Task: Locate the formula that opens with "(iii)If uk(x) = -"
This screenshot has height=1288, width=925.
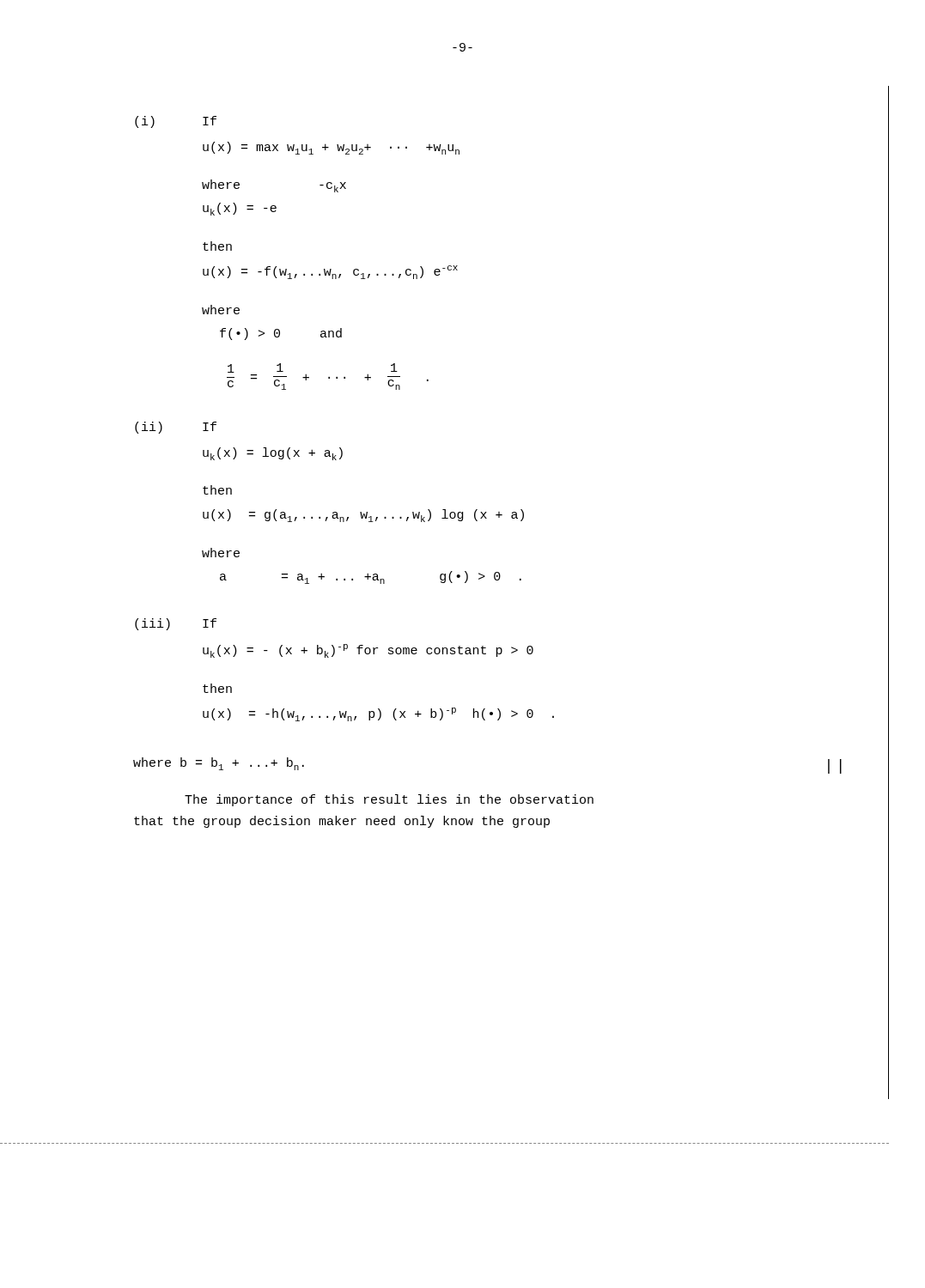Action: click(152, 624)
